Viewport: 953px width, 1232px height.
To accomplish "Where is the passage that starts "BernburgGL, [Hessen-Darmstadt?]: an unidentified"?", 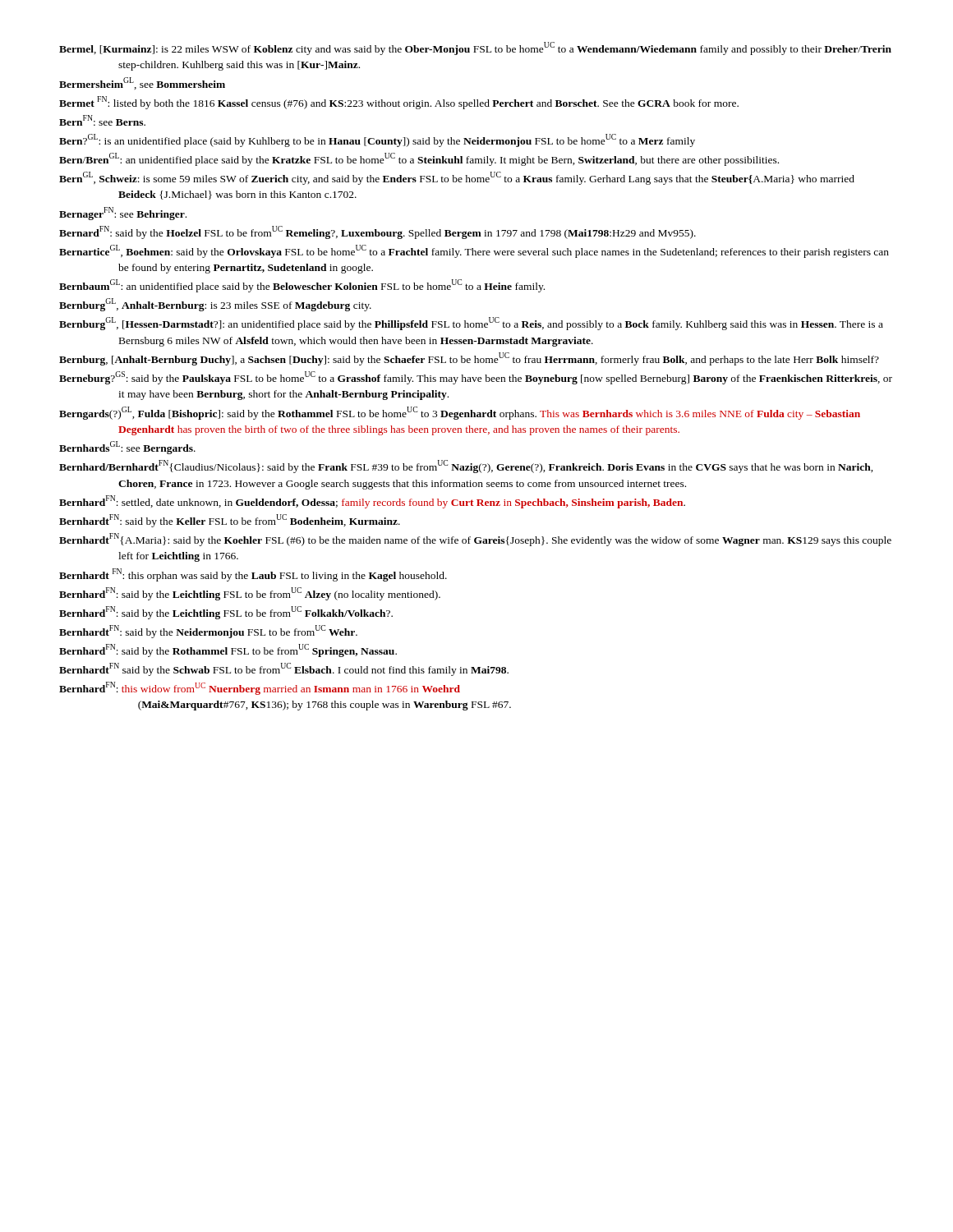I will click(471, 331).
